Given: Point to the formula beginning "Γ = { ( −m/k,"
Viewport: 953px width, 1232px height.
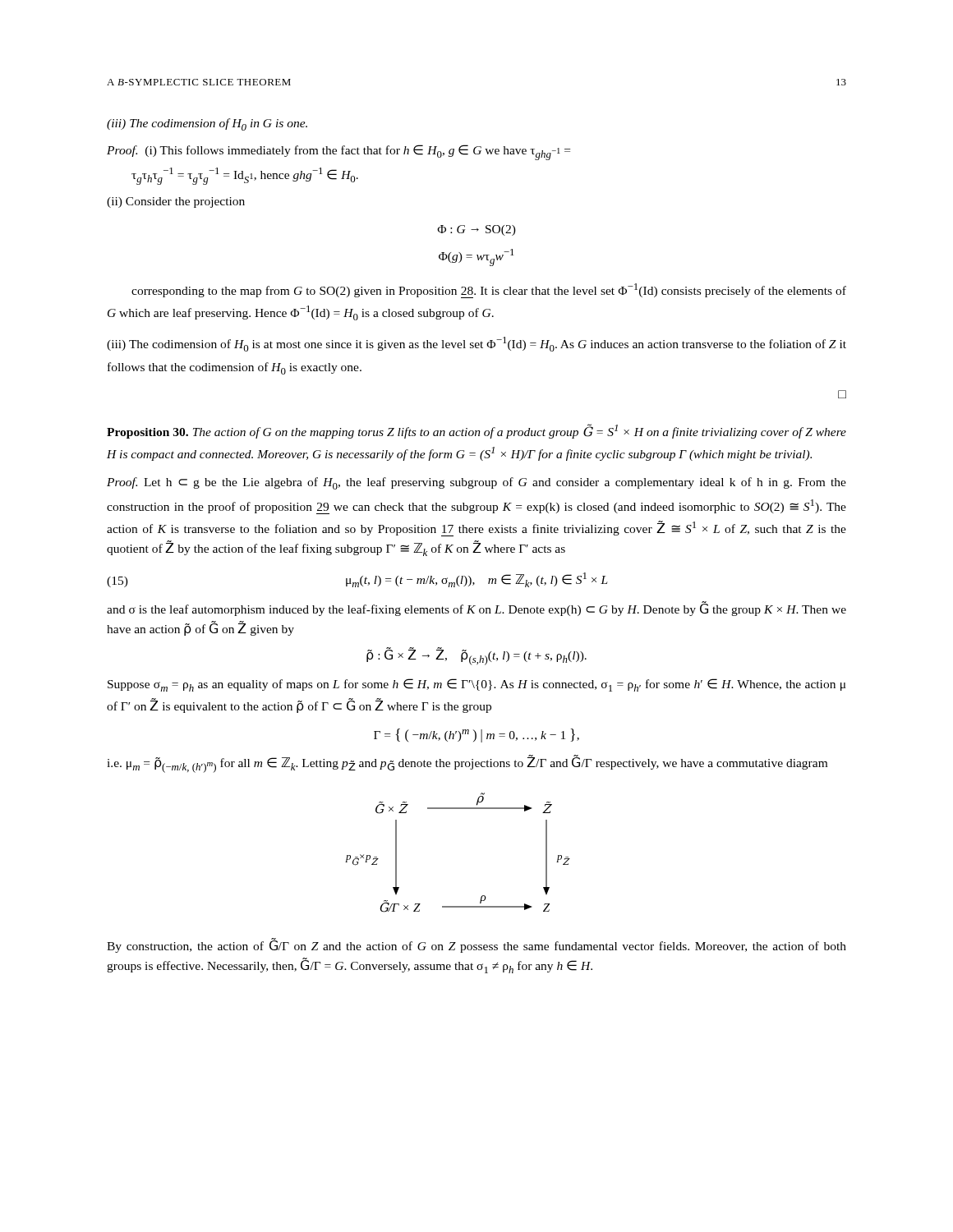Looking at the screenshot, I should (476, 734).
